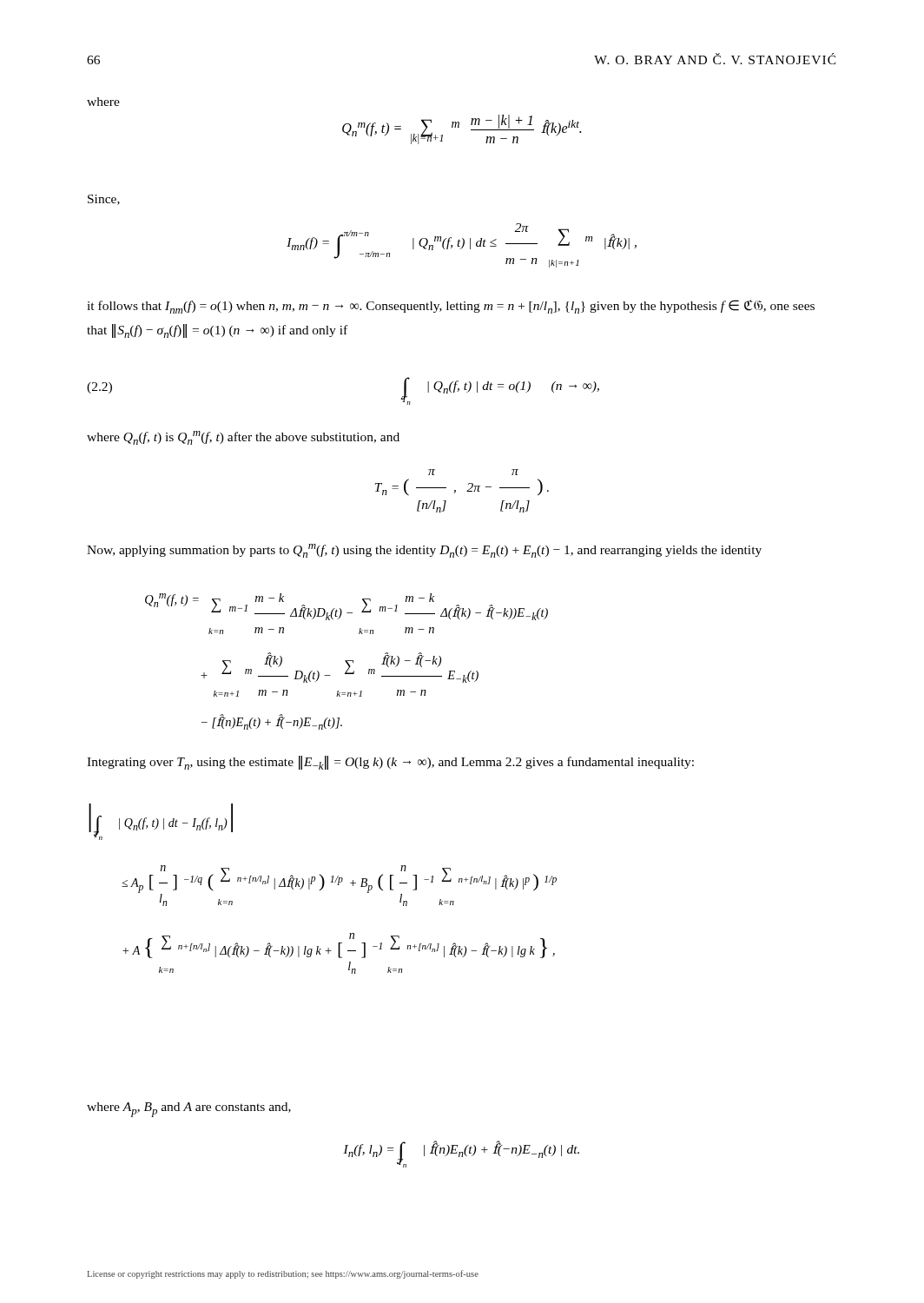Click on the text starting "it follows that"
The width and height of the screenshot is (924, 1303).
[x=451, y=319]
